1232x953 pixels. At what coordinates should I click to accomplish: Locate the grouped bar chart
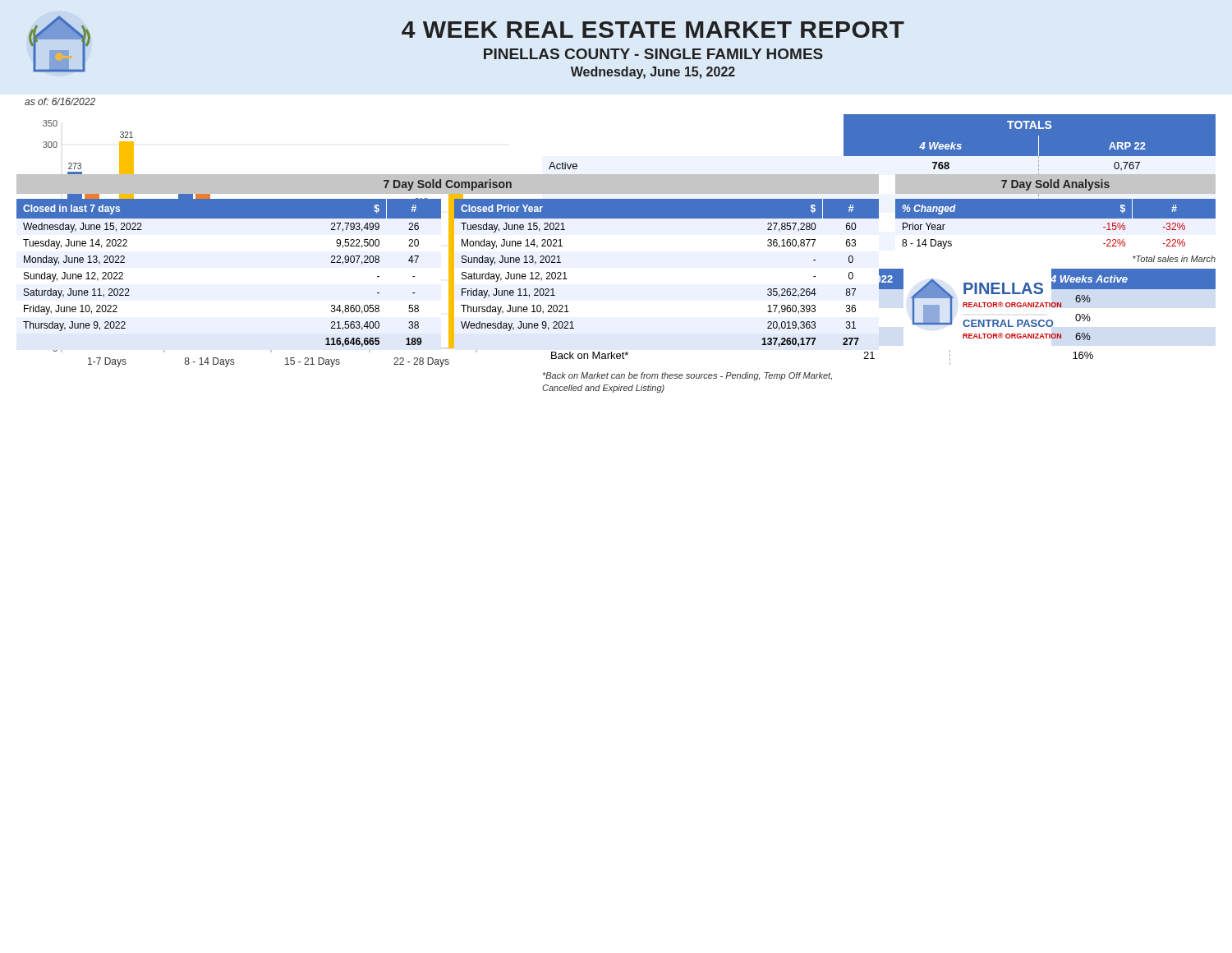point(271,251)
